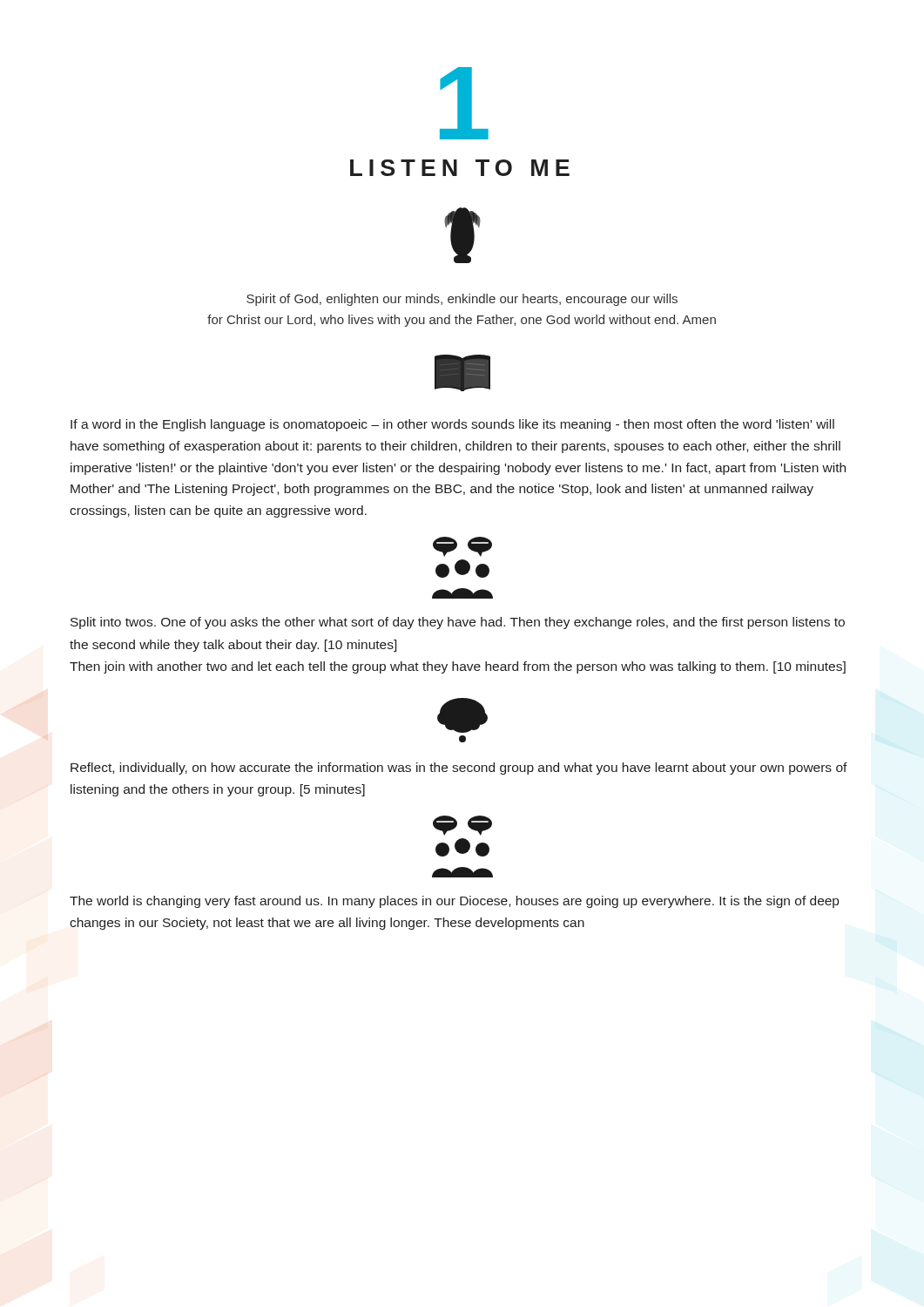Where is the passage that starts "Reflect, individually, on"?

[x=458, y=778]
